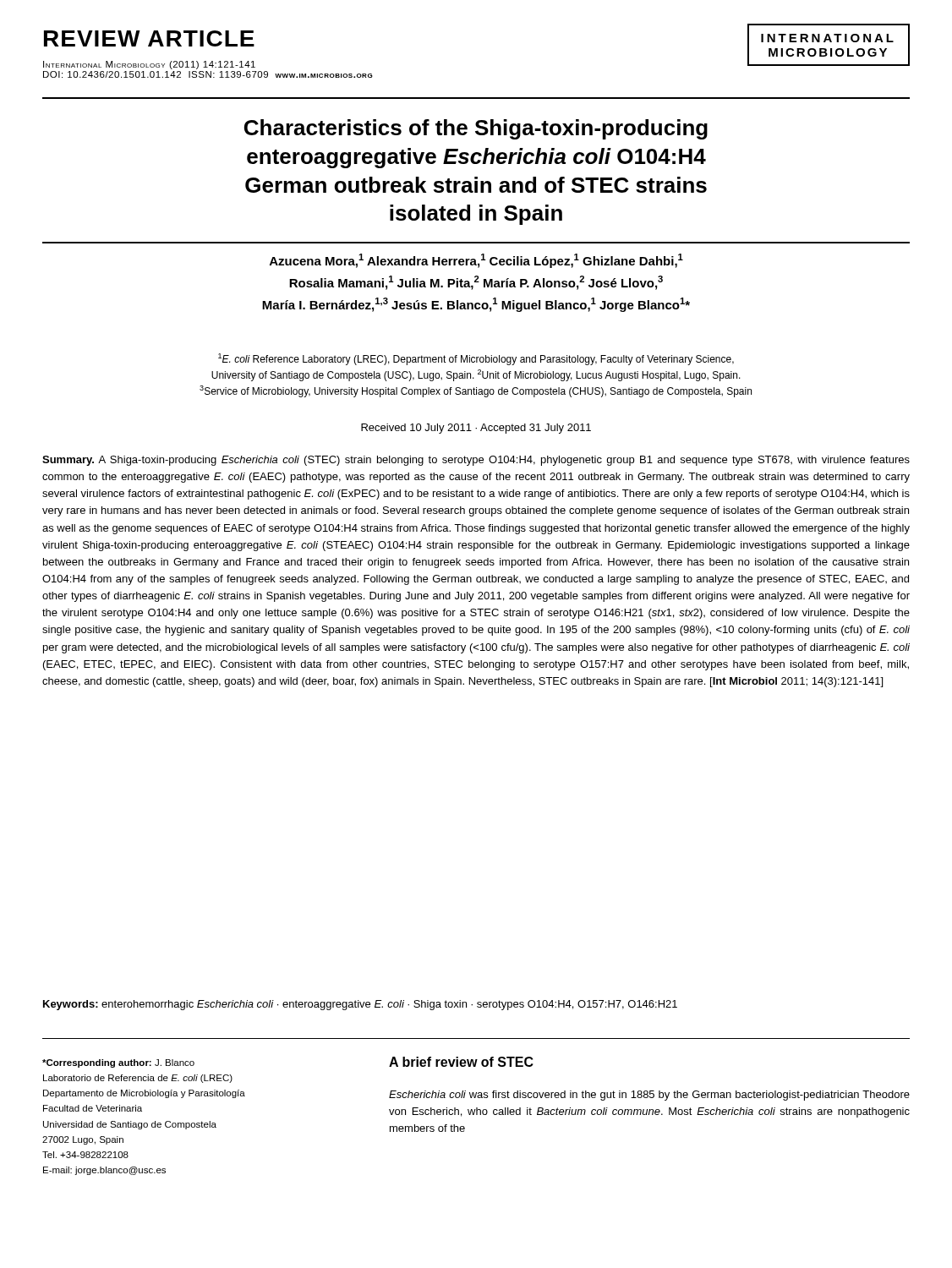
Task: Click on the section header containing "A brief review of STEC"
Action: (461, 1062)
